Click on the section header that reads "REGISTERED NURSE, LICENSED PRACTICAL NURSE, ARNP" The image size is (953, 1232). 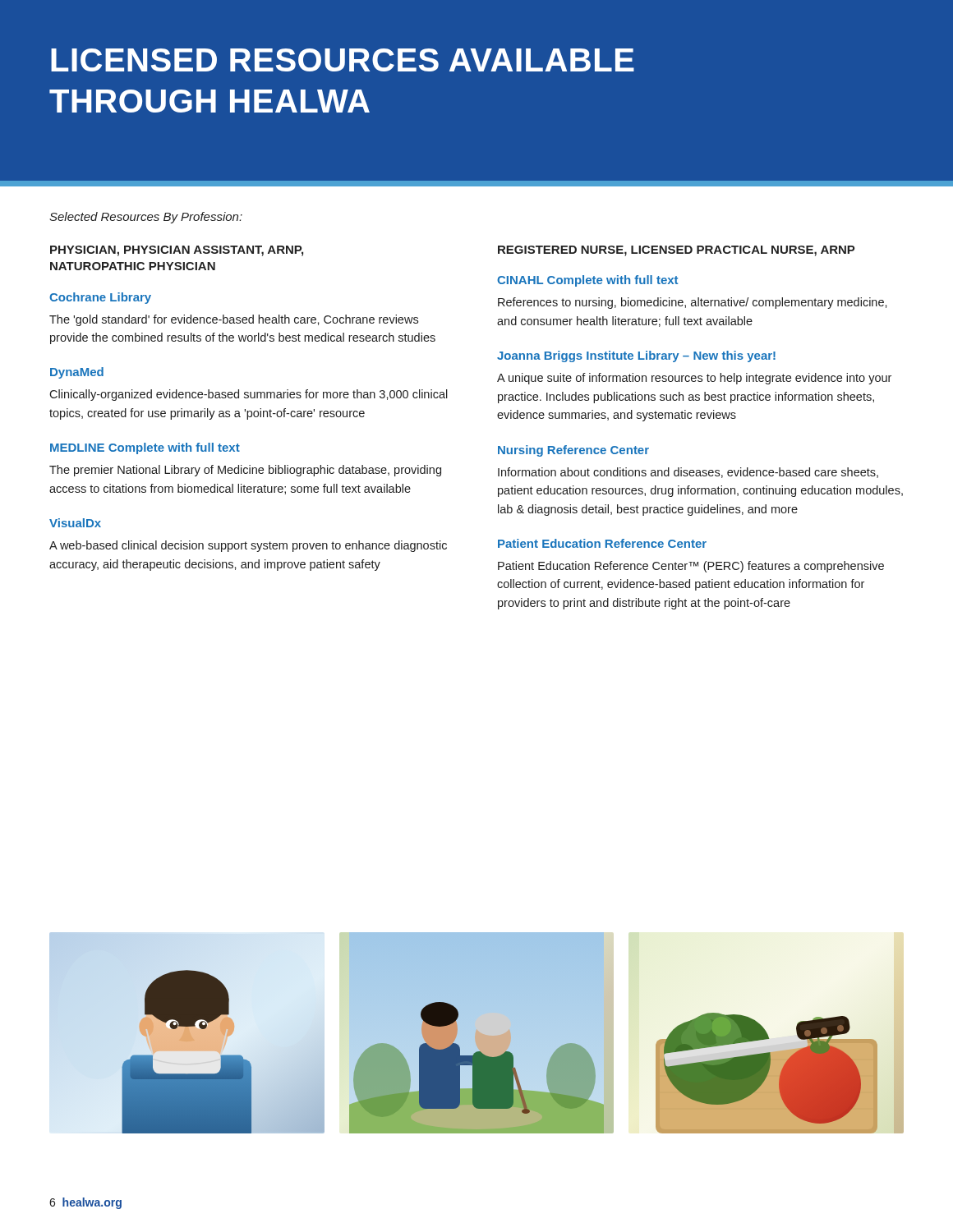pyautogui.click(x=676, y=249)
